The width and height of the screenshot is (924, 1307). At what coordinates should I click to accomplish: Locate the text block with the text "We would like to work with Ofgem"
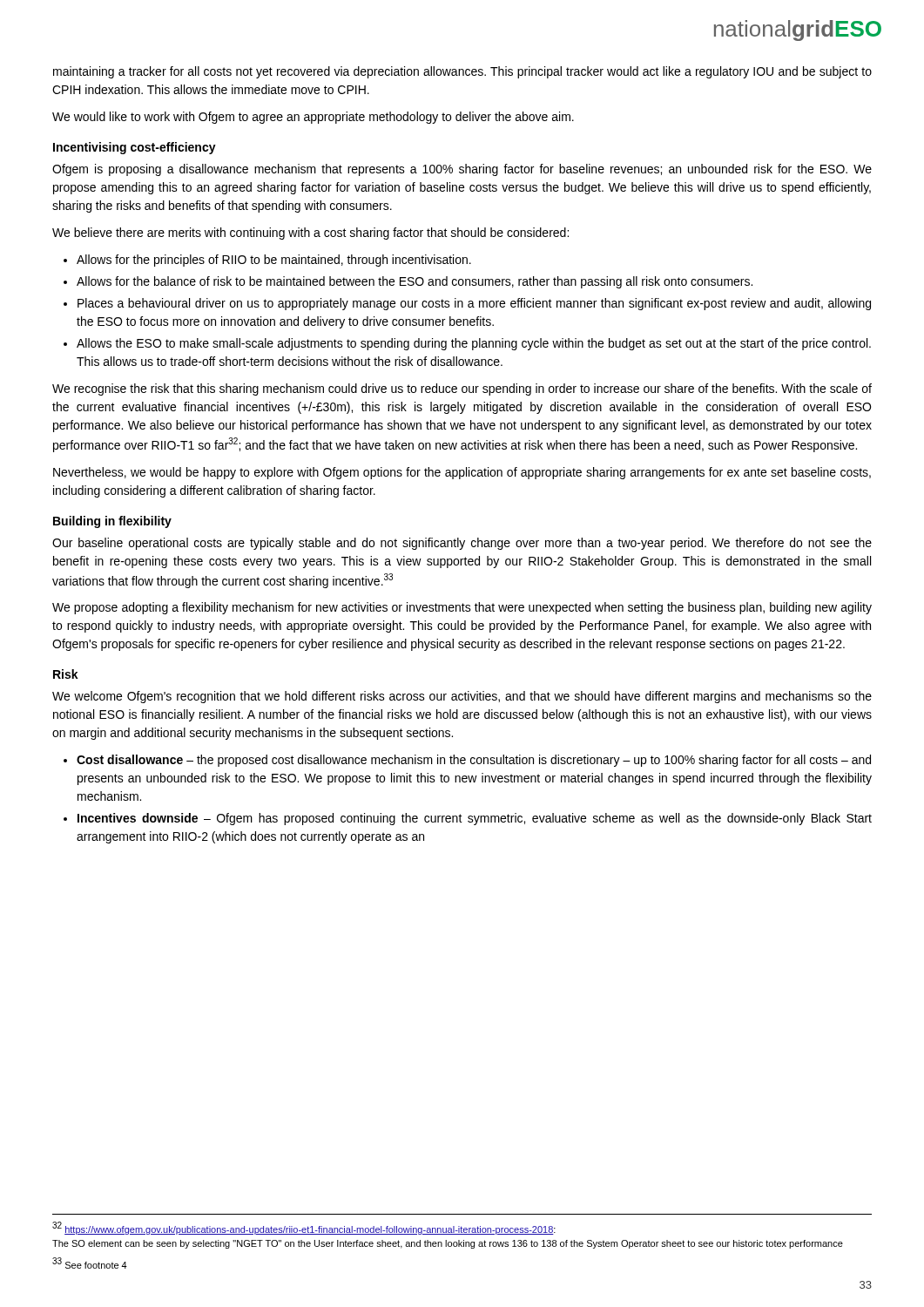click(x=462, y=117)
